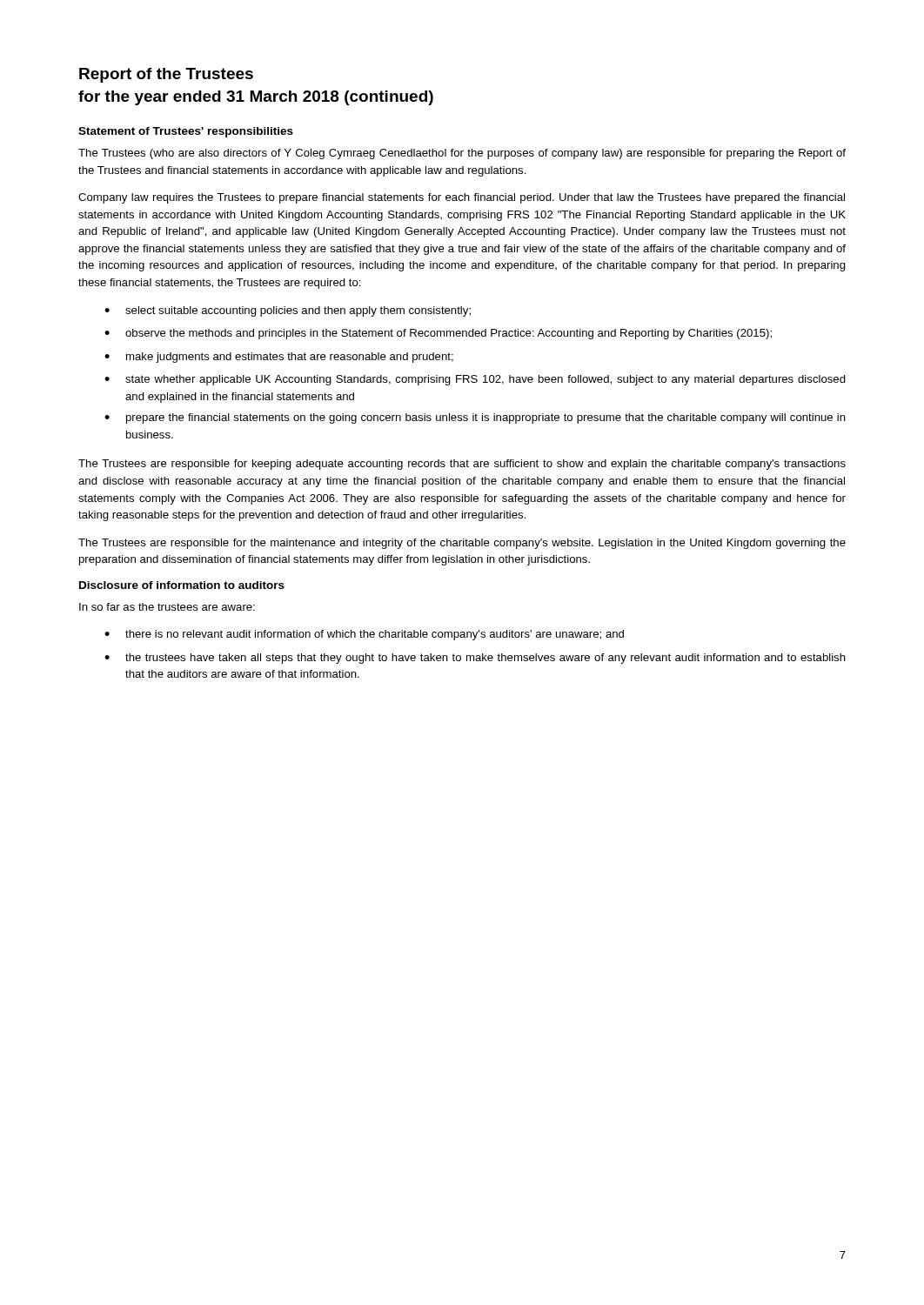
Task: Find the list item that says "• make judgments and estimates that are"
Action: [x=279, y=358]
